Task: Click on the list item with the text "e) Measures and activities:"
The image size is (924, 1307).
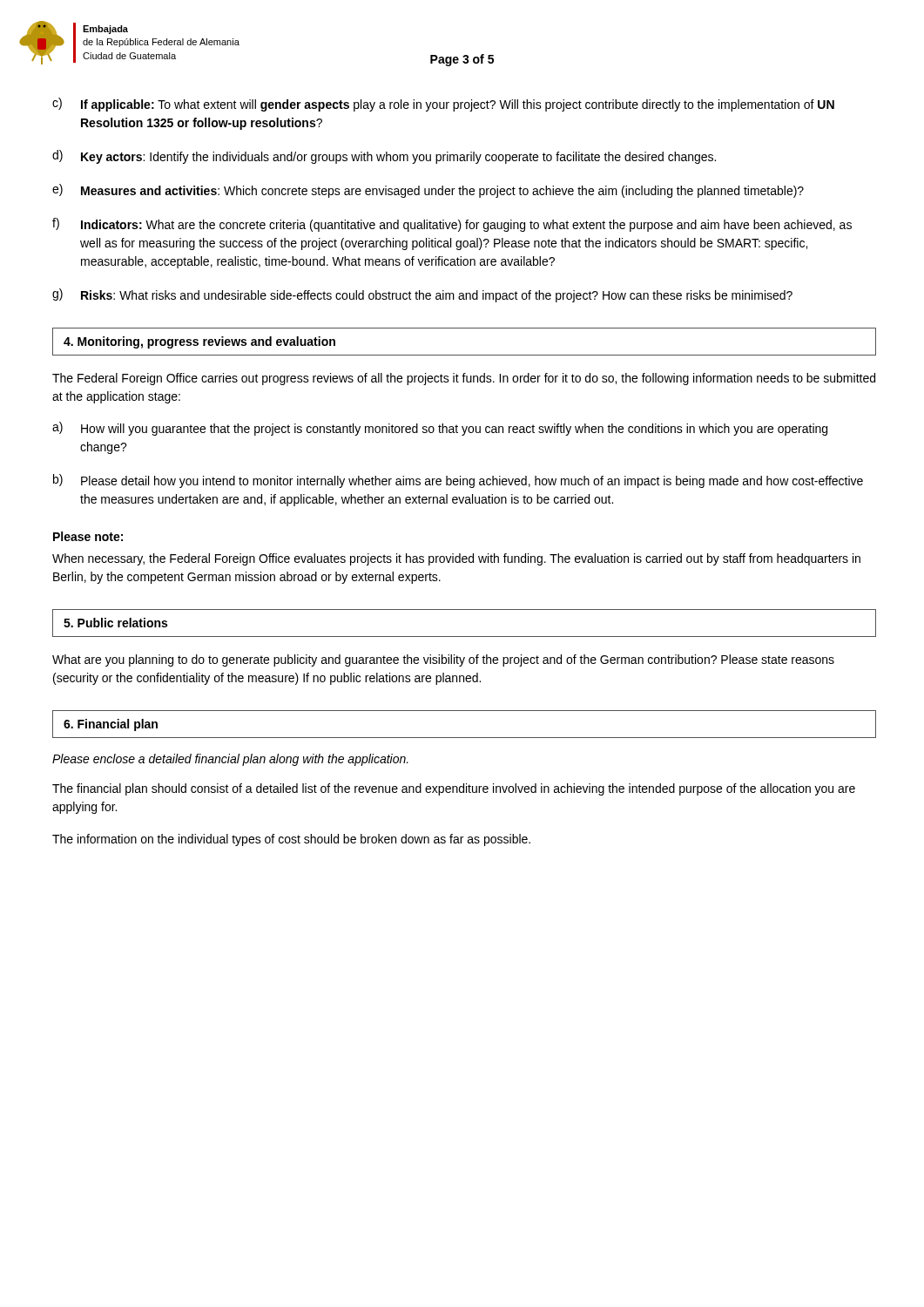Action: tap(428, 191)
